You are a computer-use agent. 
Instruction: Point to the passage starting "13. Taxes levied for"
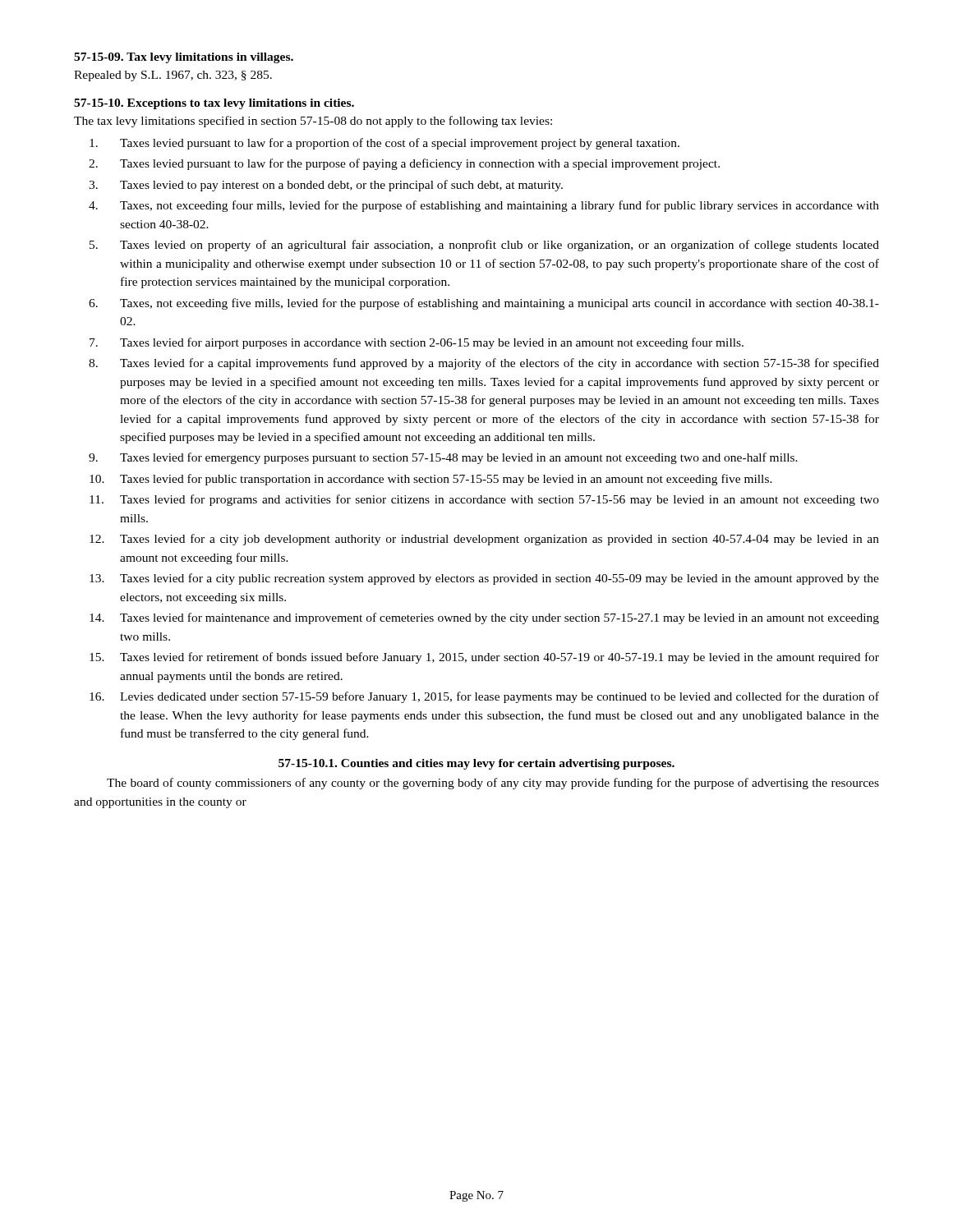pyautogui.click(x=476, y=588)
